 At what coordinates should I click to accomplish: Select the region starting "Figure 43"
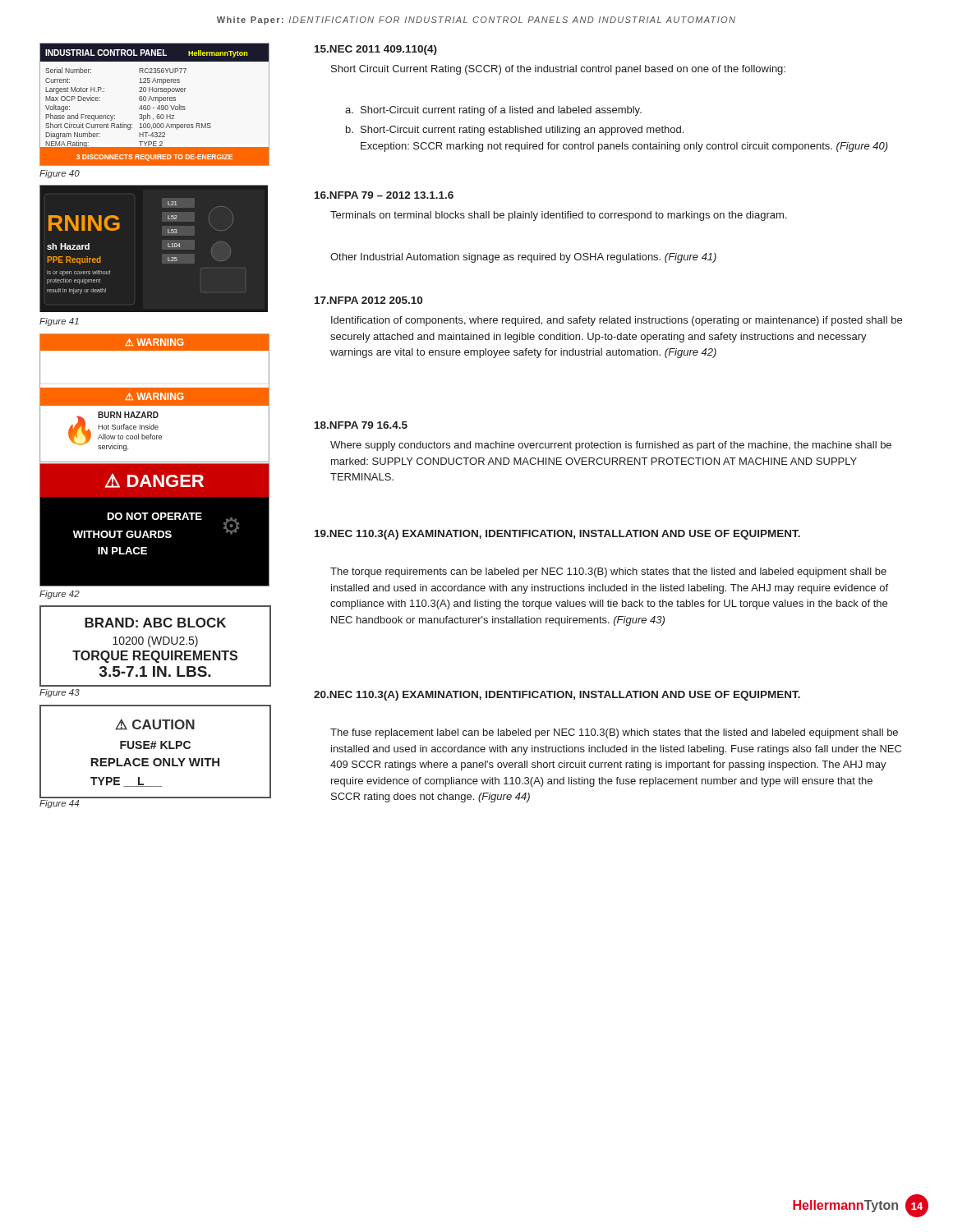[59, 692]
